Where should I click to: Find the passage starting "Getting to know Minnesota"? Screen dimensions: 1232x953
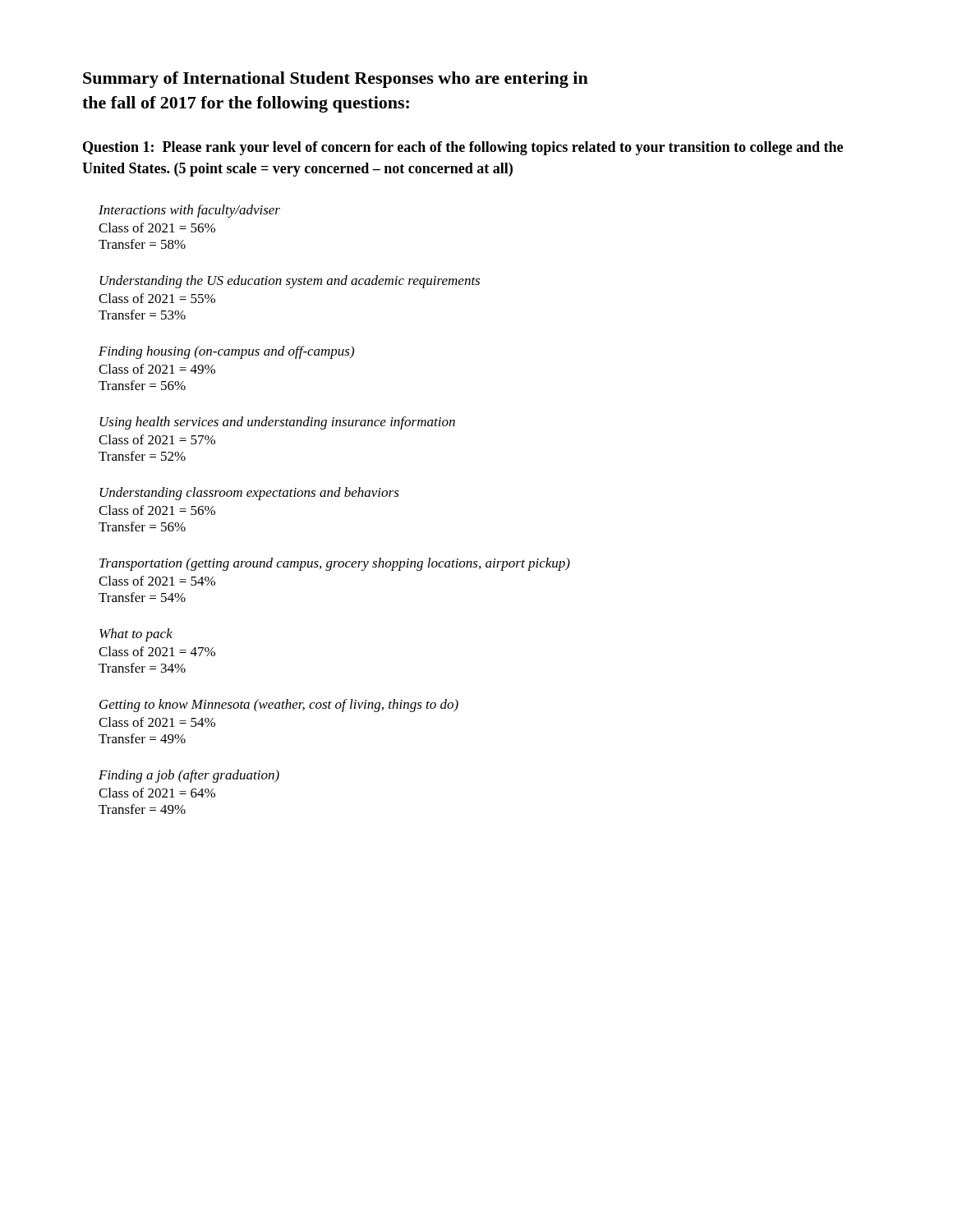[x=279, y=706]
